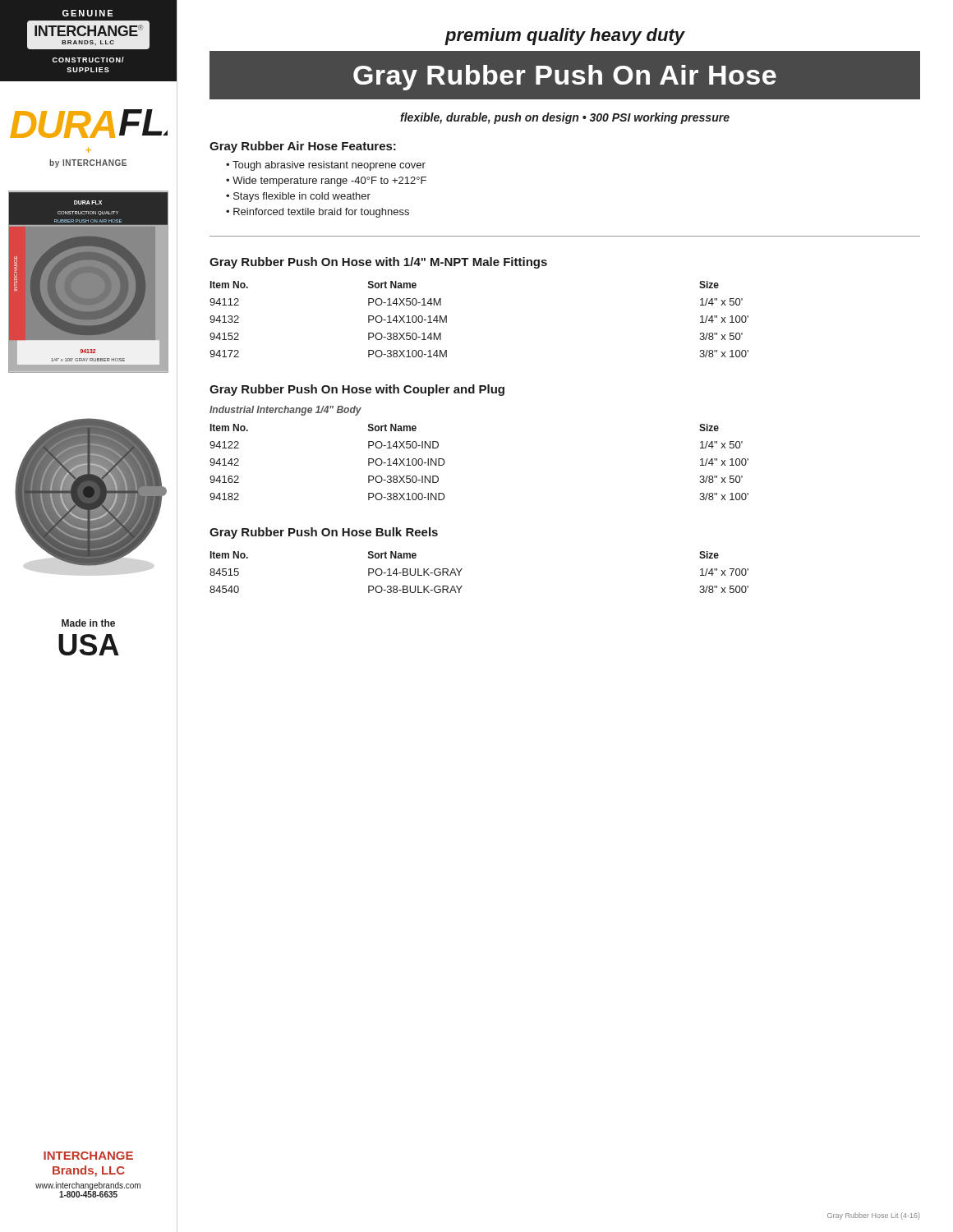Locate the element starting "Industrial Interchange 1/4" Body"
Screen dimensions: 1232x953
tap(285, 410)
